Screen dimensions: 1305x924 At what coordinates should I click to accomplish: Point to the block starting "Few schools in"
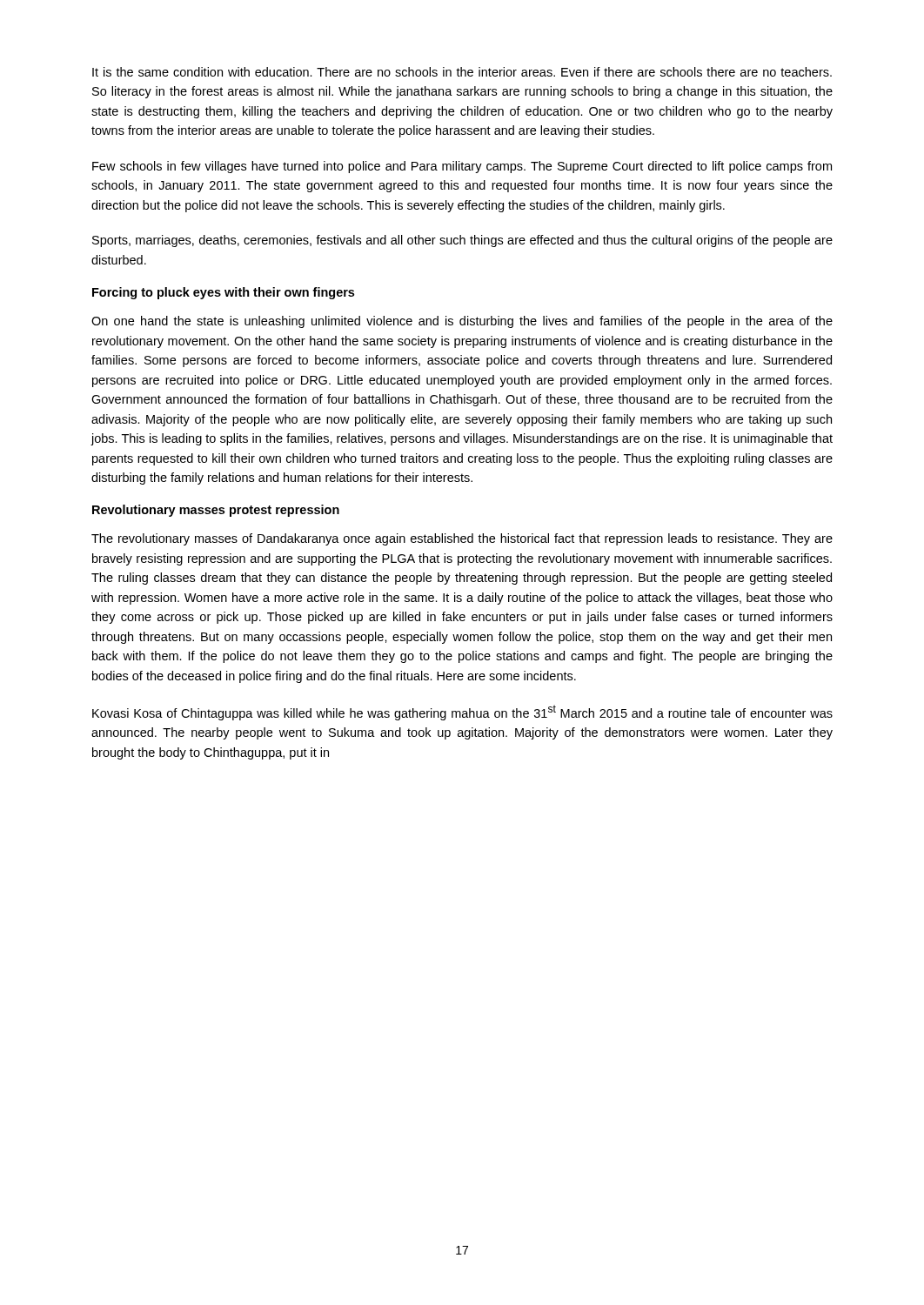pos(462,186)
